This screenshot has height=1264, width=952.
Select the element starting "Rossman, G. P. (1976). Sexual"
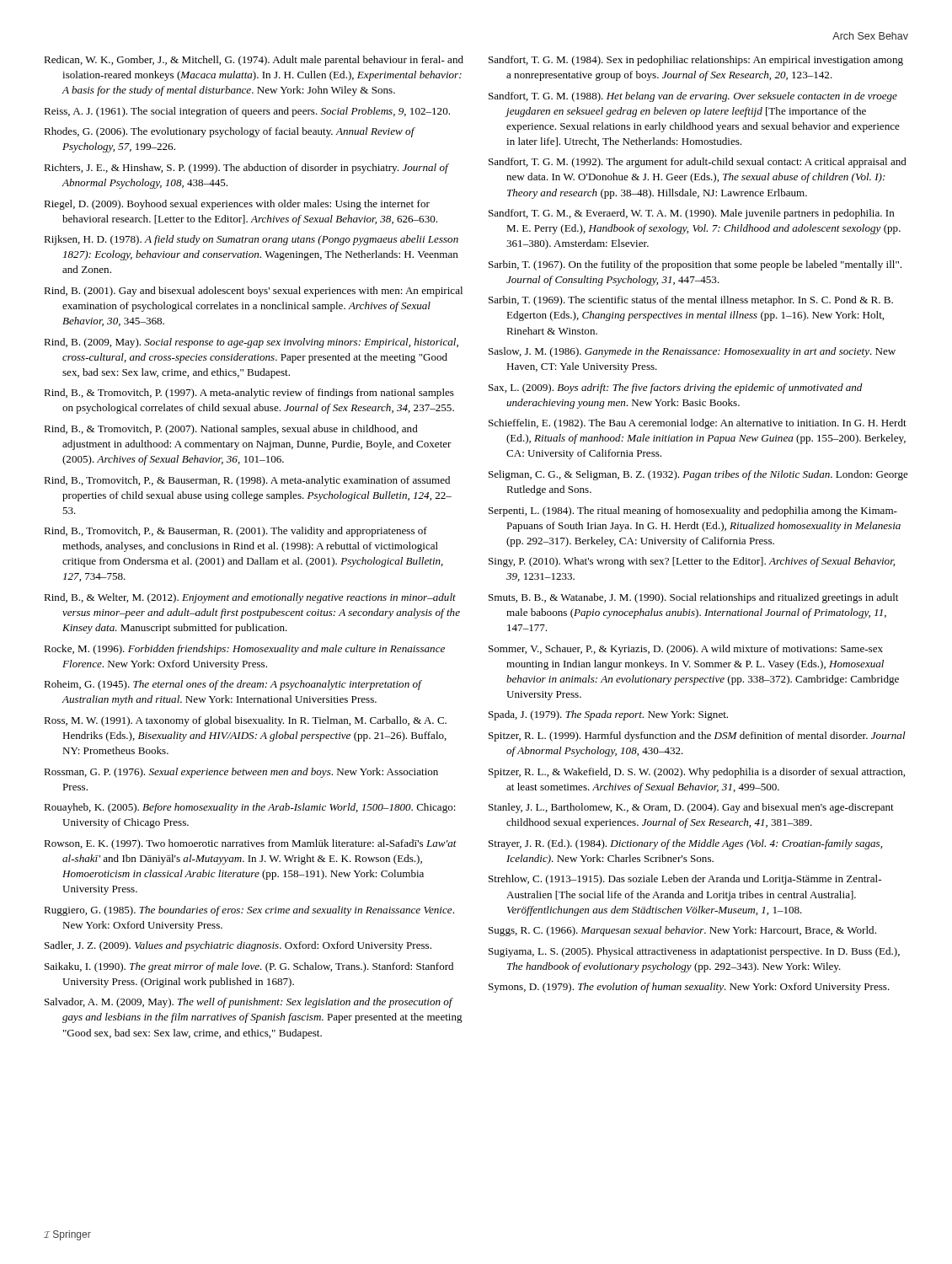pyautogui.click(x=241, y=779)
